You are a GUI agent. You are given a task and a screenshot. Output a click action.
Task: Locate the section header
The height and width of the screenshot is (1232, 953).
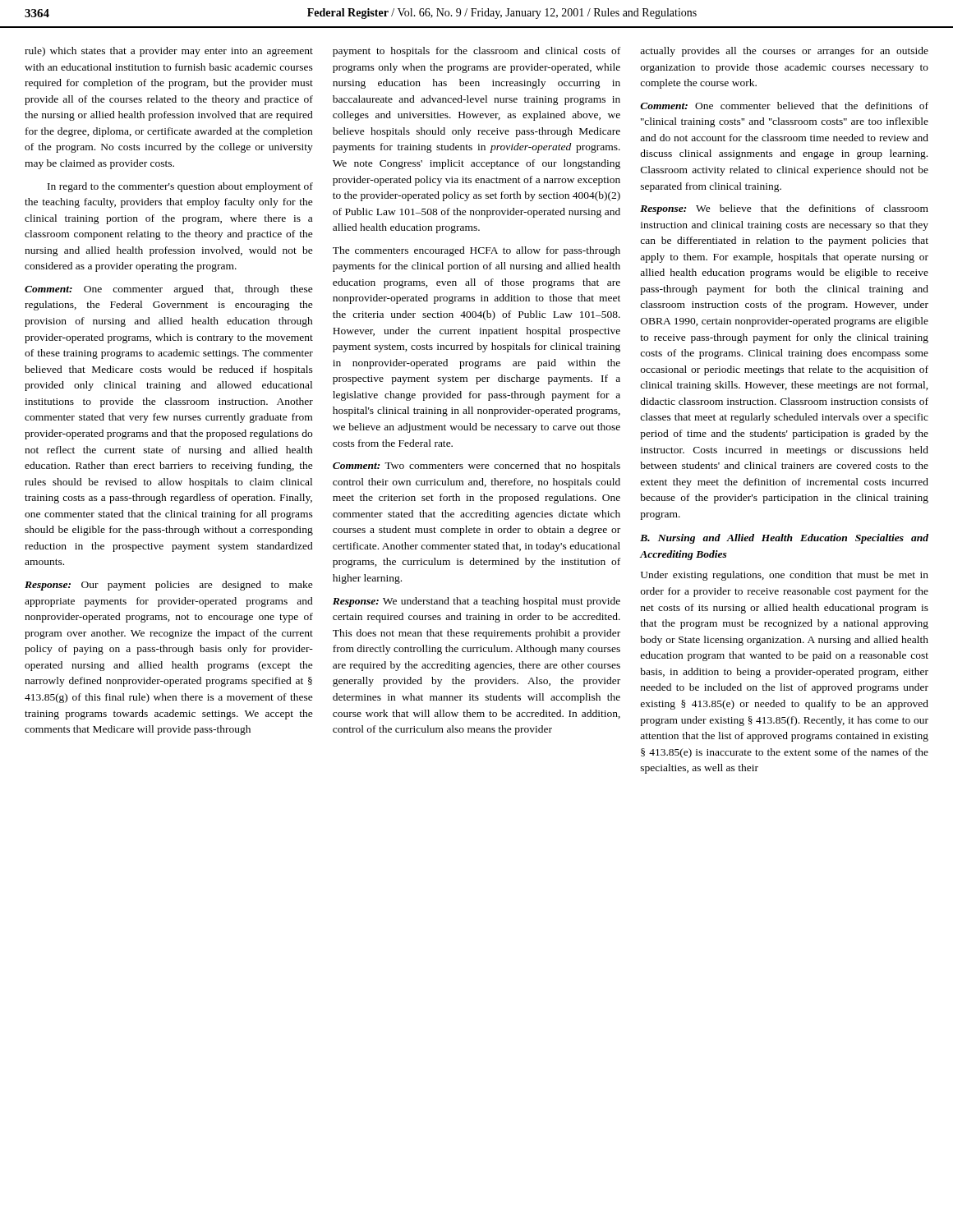click(x=784, y=546)
